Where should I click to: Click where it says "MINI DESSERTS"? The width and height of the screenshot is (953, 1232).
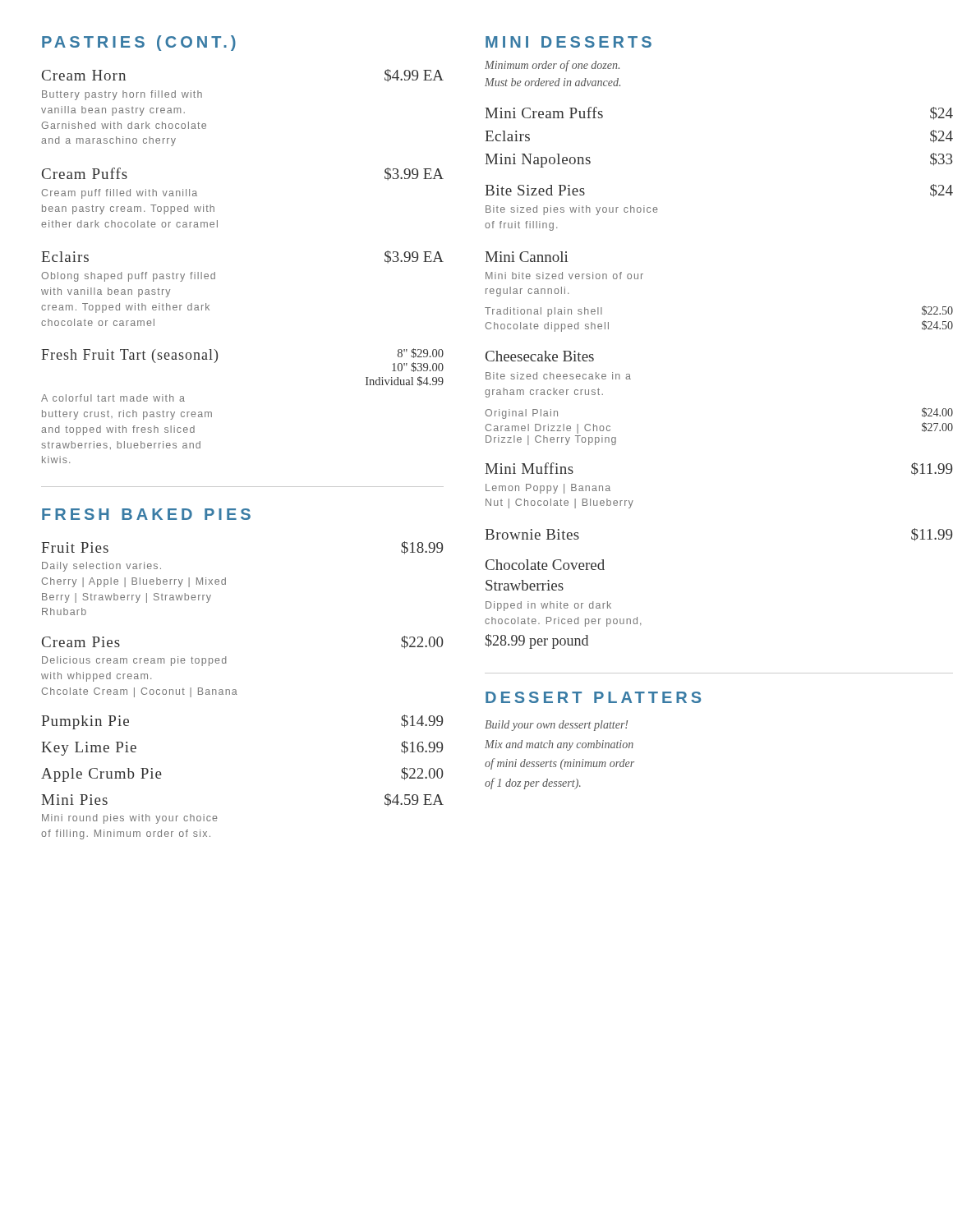[x=569, y=42]
